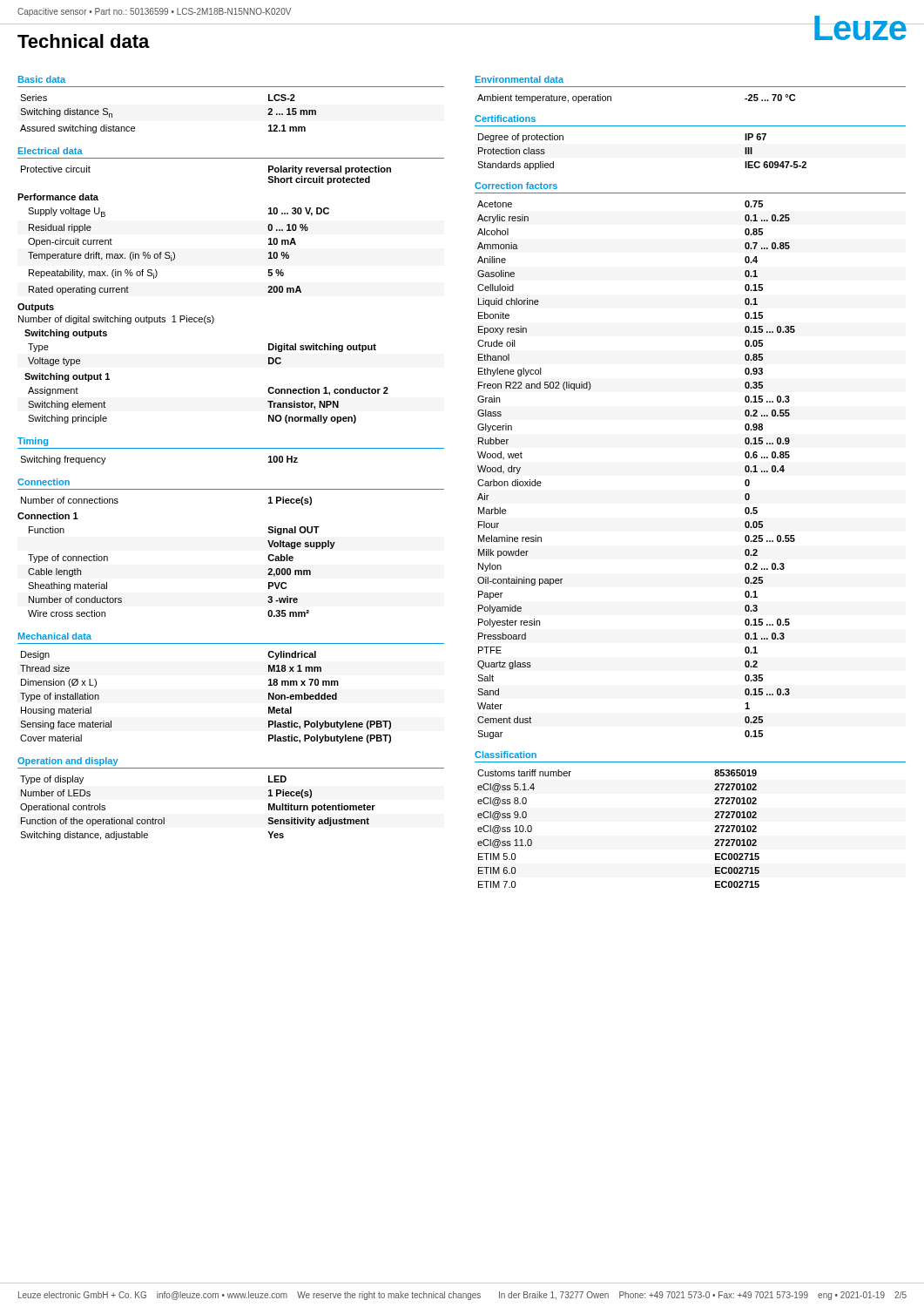
Task: Locate the text "Performance data"
Action: pos(58,197)
